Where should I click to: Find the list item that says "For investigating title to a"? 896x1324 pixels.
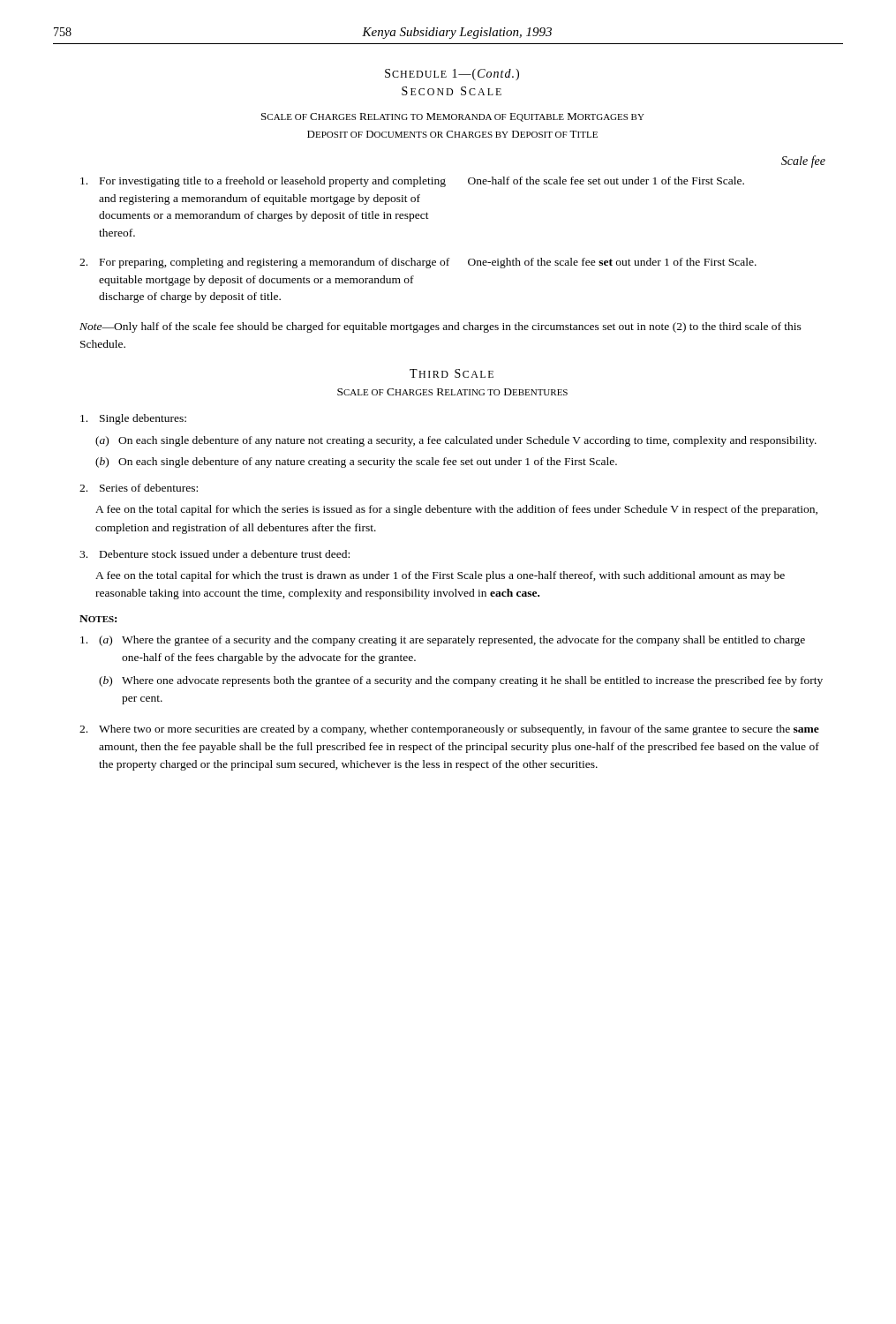(412, 182)
